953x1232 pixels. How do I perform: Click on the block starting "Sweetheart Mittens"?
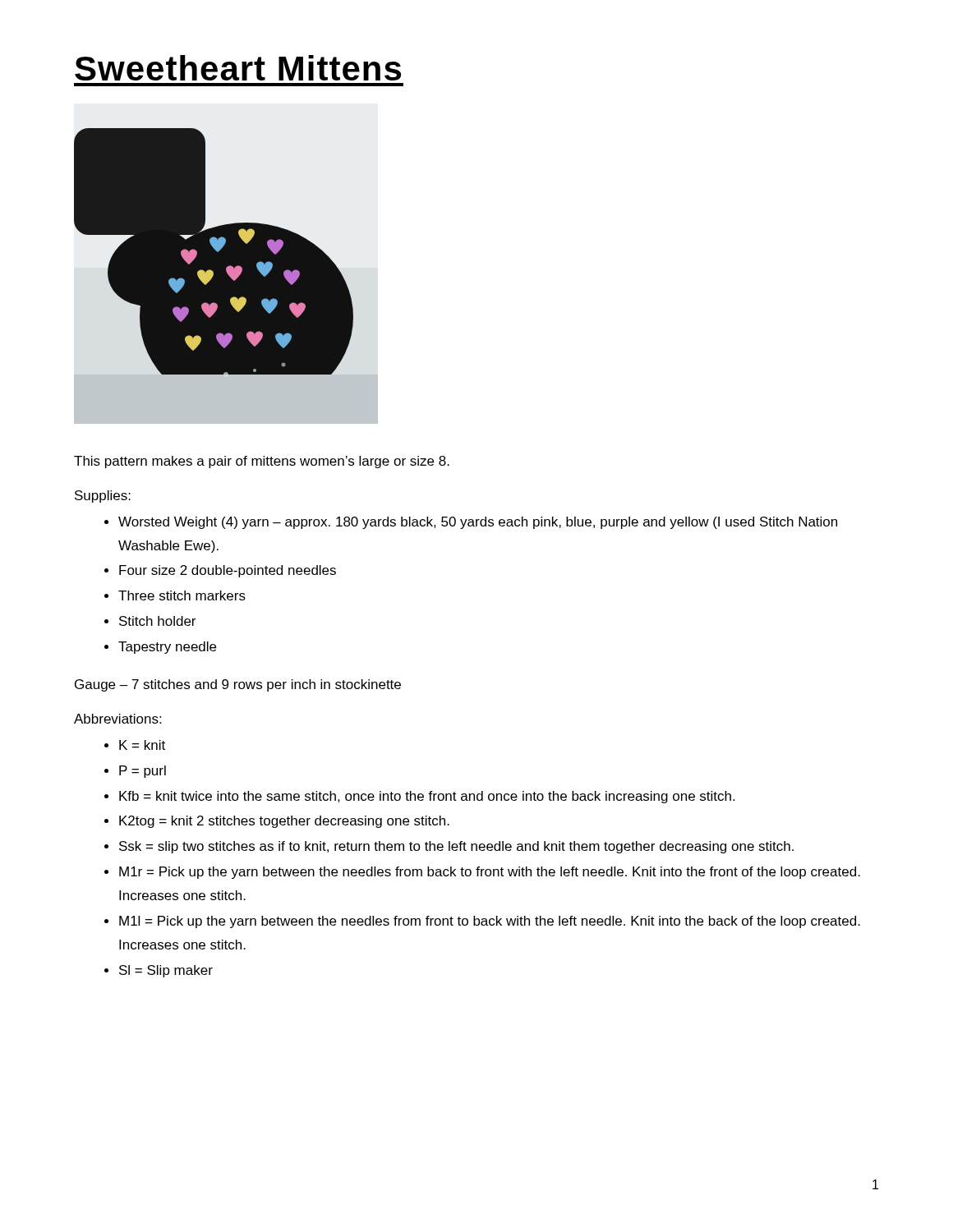pos(239,69)
